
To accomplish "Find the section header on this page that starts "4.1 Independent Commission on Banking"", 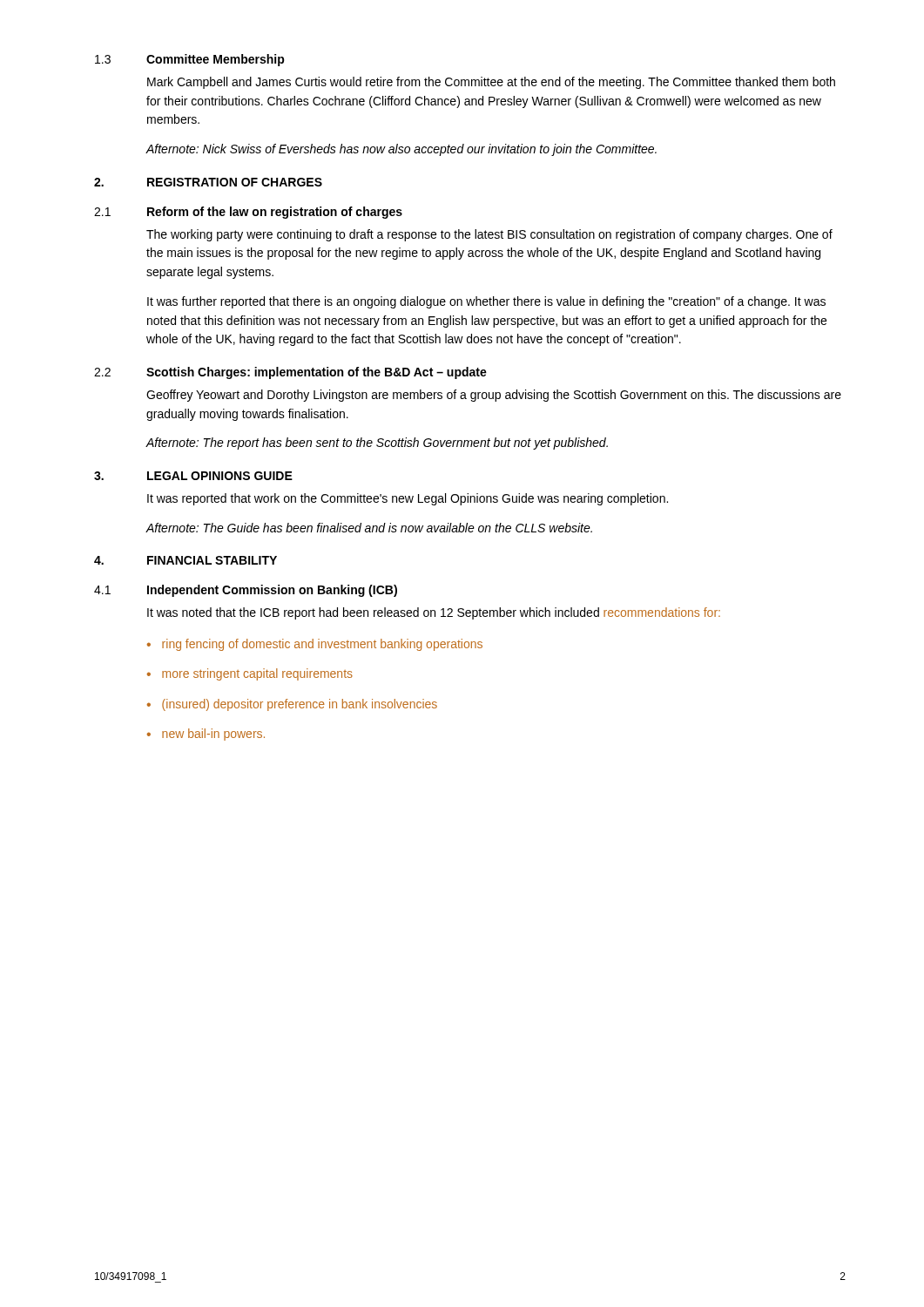I will click(x=246, y=590).
